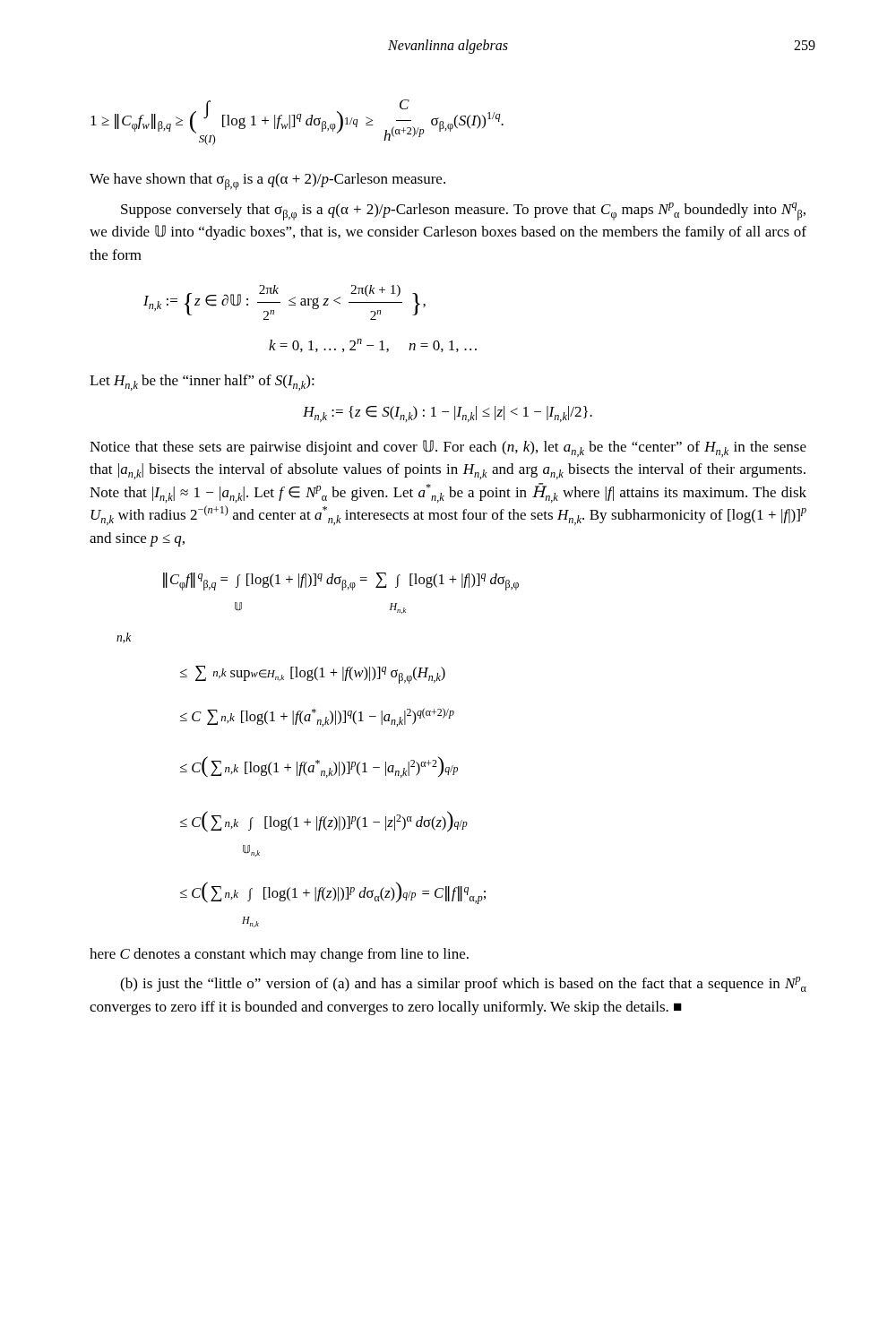The height and width of the screenshot is (1344, 896).
Task: Point to the block beginning "Notice that these sets are pairwise"
Action: [x=448, y=492]
